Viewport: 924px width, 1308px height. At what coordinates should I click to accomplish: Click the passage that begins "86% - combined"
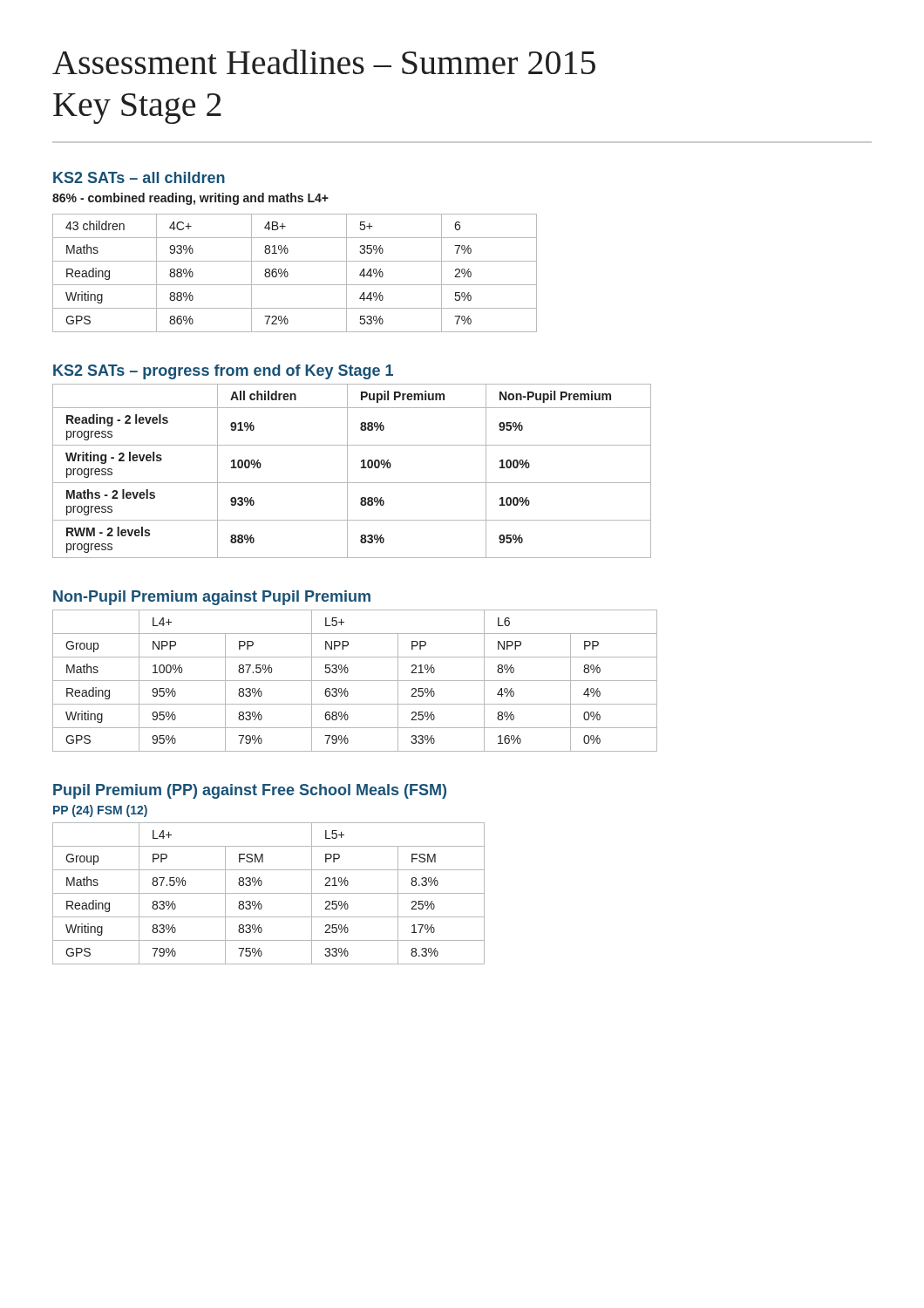(x=190, y=199)
